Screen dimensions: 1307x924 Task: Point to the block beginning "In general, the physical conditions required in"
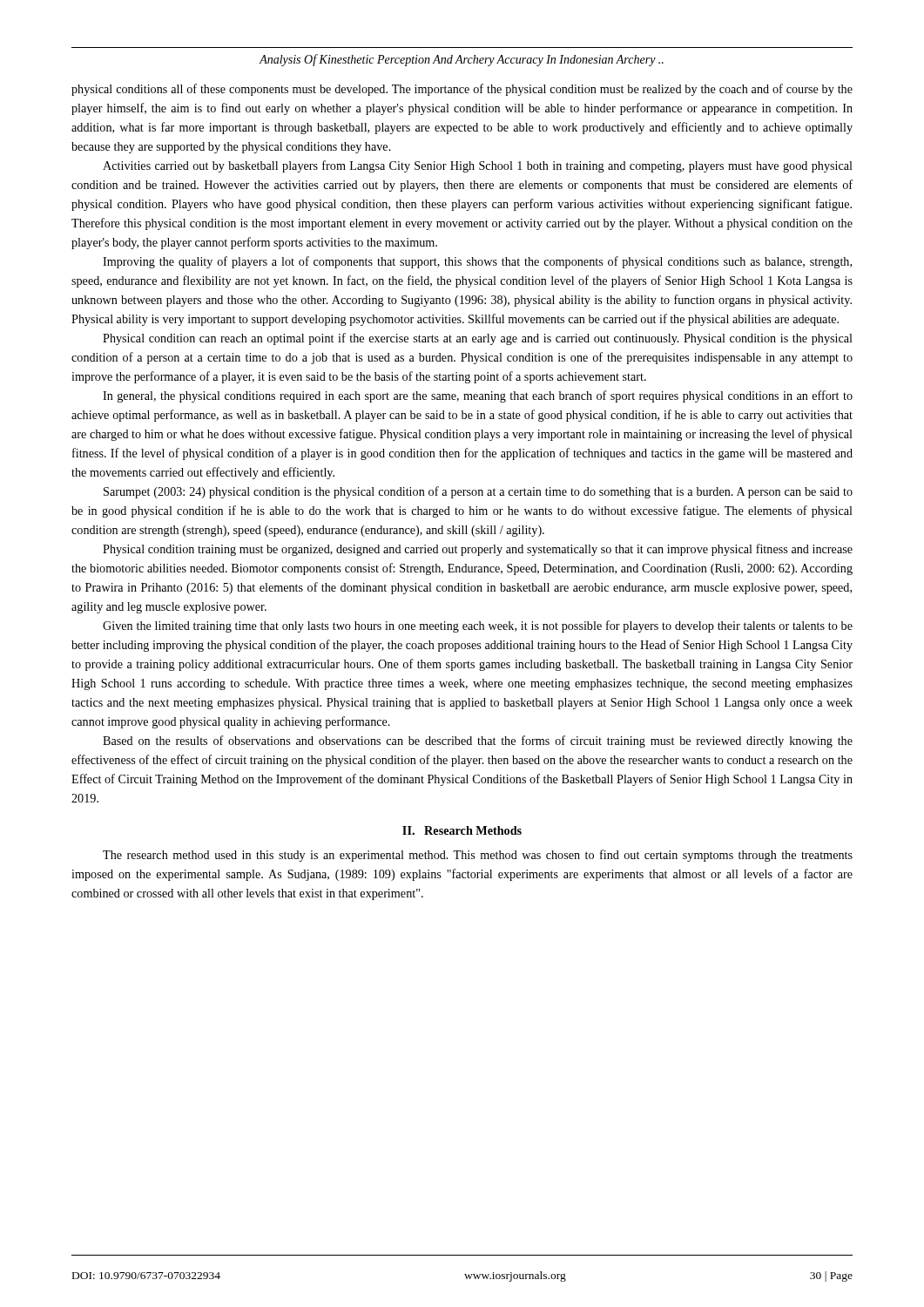pyautogui.click(x=462, y=434)
